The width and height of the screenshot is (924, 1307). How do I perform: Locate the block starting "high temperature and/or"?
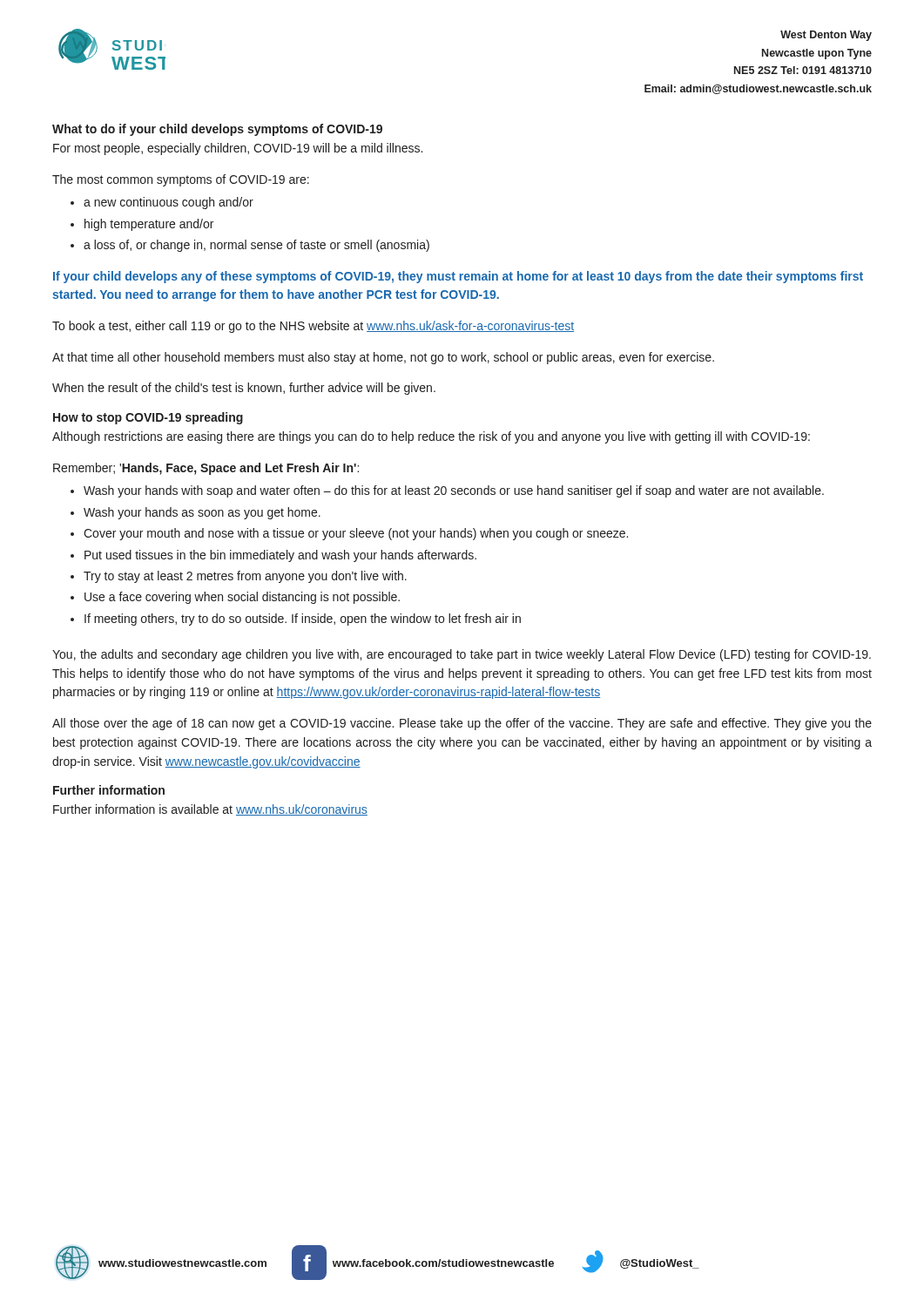tap(149, 224)
